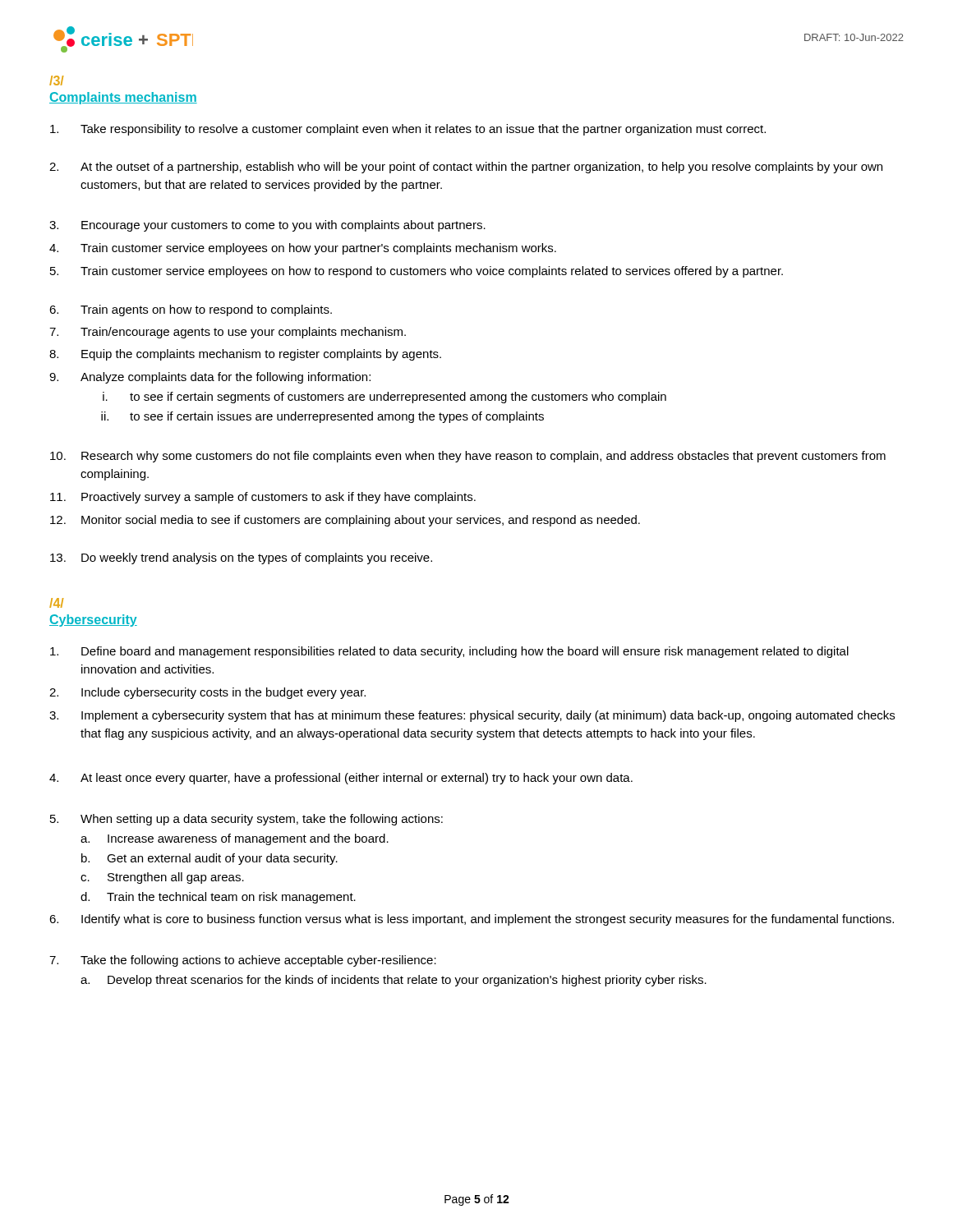Navigate to the block starting "3. Encourage your customers to come to"
The height and width of the screenshot is (1232, 953).
[476, 225]
